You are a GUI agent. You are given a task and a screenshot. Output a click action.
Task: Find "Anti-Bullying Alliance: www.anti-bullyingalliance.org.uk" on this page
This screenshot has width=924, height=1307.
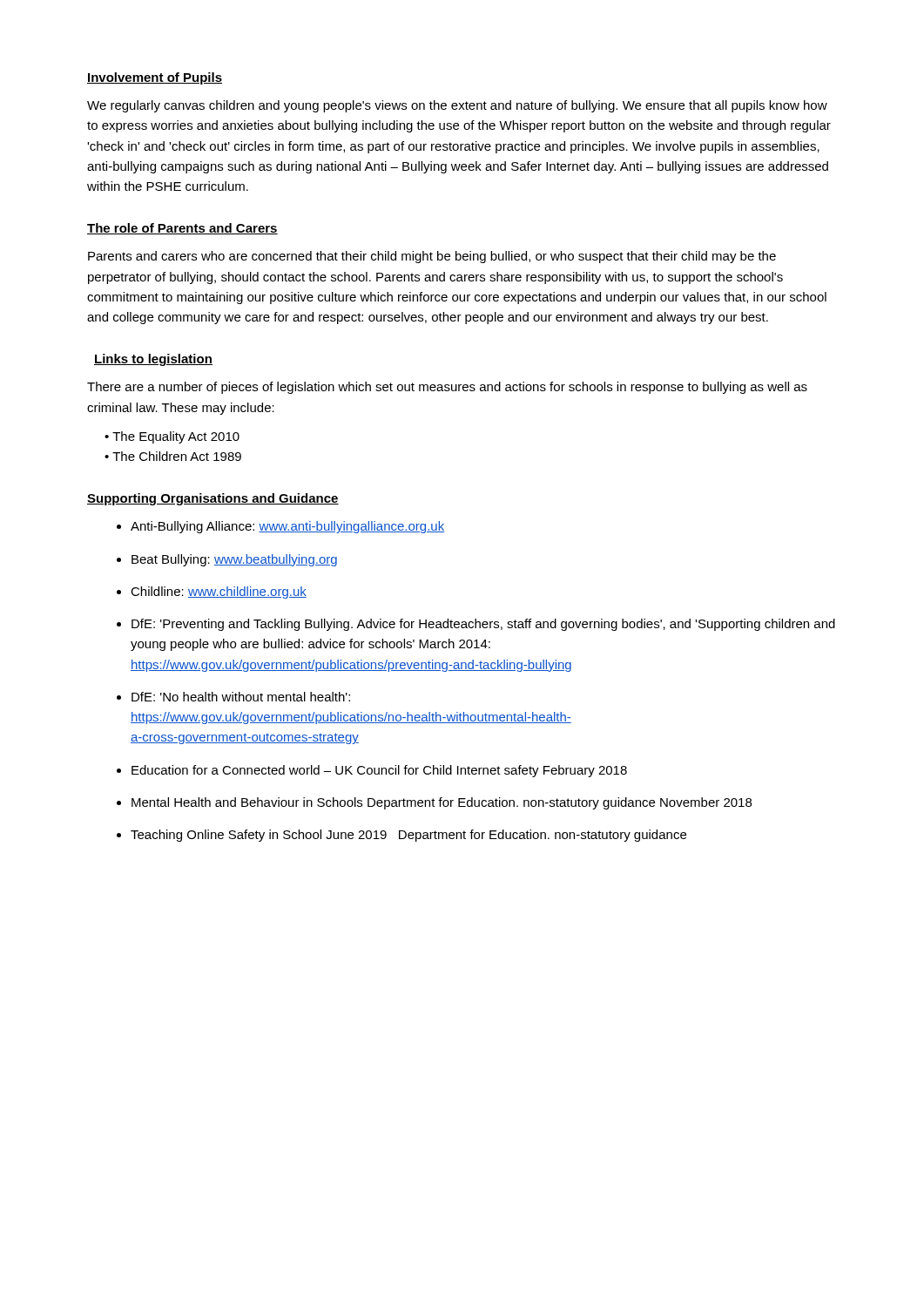(x=288, y=526)
